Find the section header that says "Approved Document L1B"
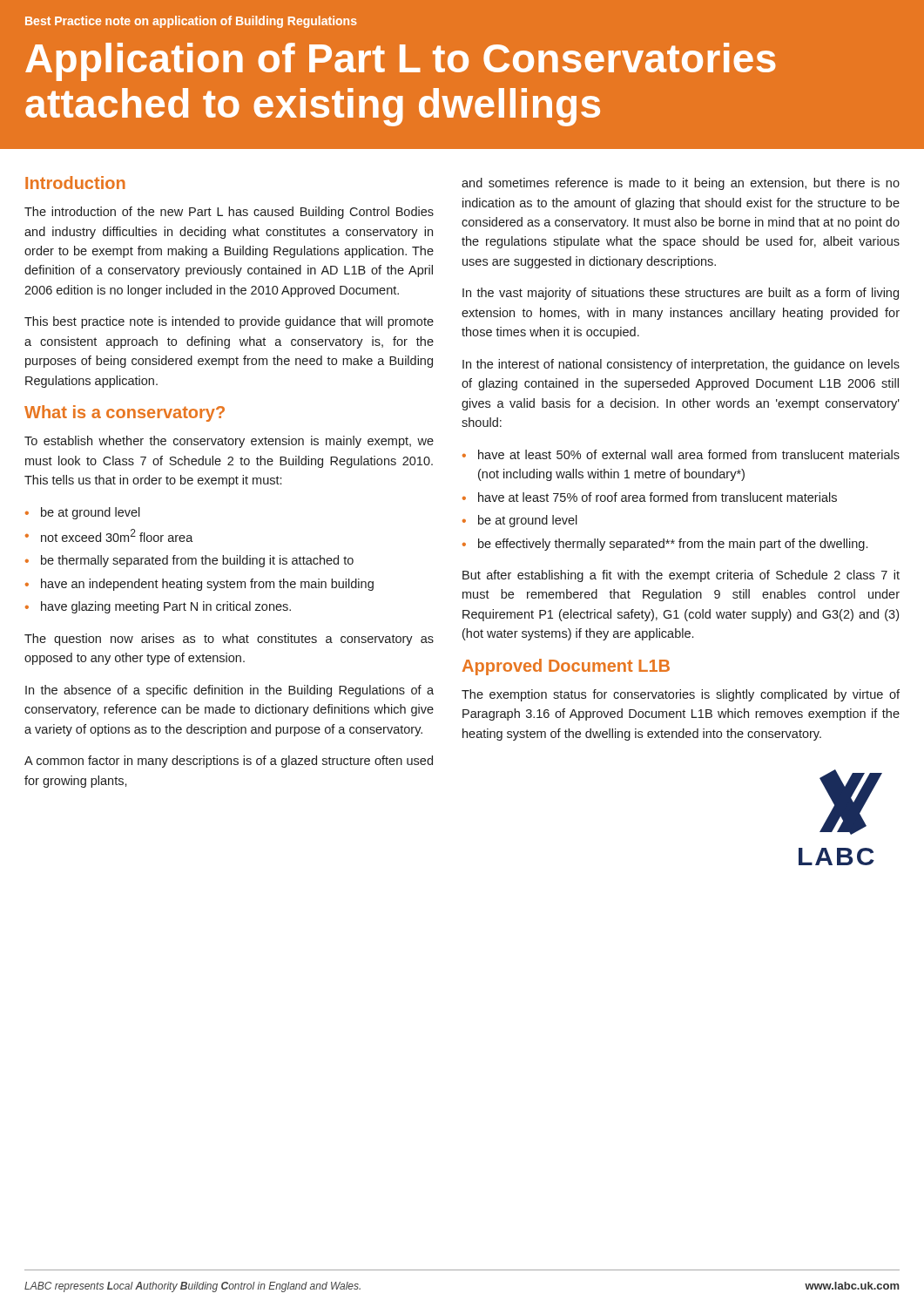This screenshot has width=924, height=1307. (566, 666)
